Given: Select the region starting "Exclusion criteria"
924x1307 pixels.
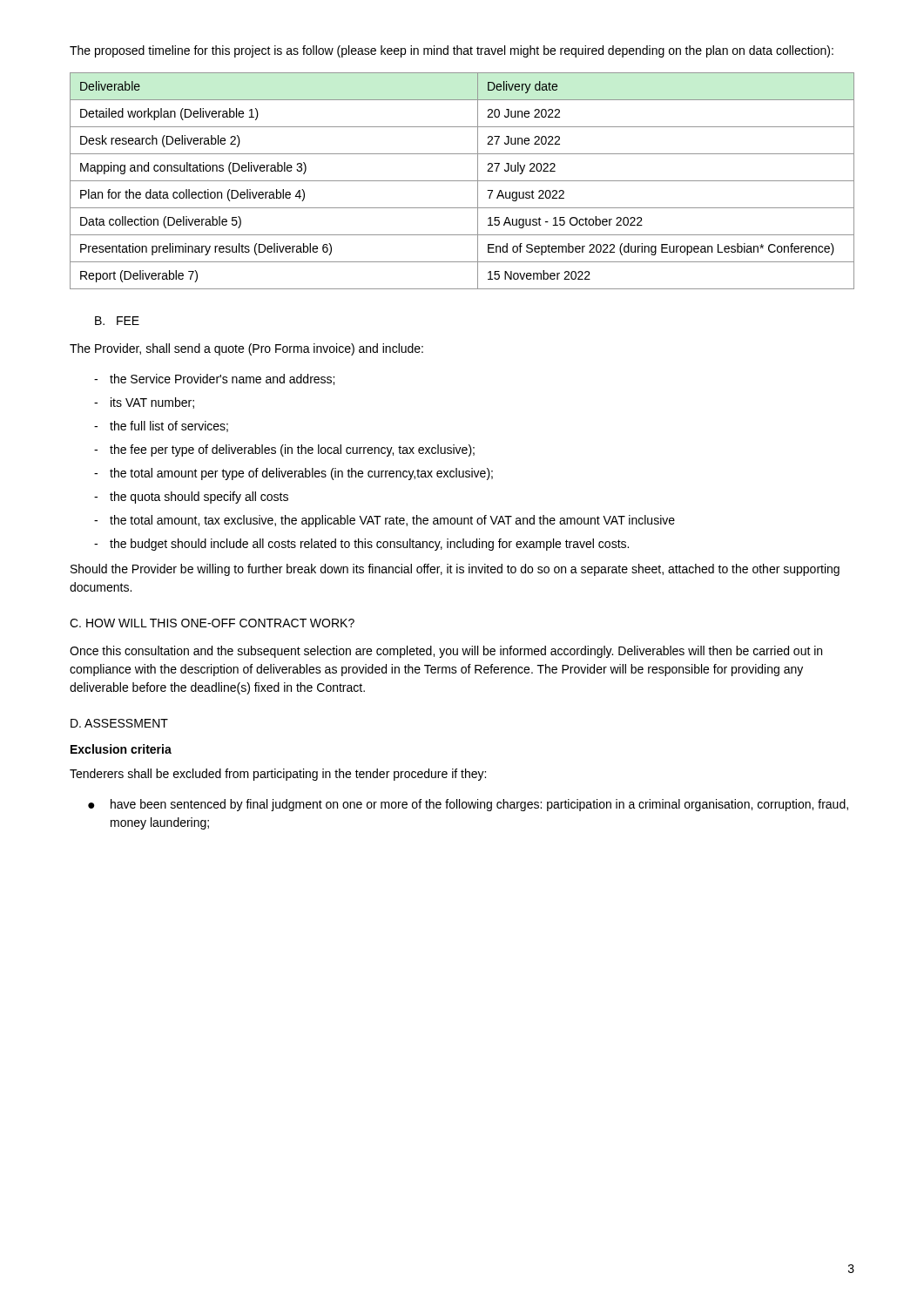Looking at the screenshot, I should pos(120,749).
